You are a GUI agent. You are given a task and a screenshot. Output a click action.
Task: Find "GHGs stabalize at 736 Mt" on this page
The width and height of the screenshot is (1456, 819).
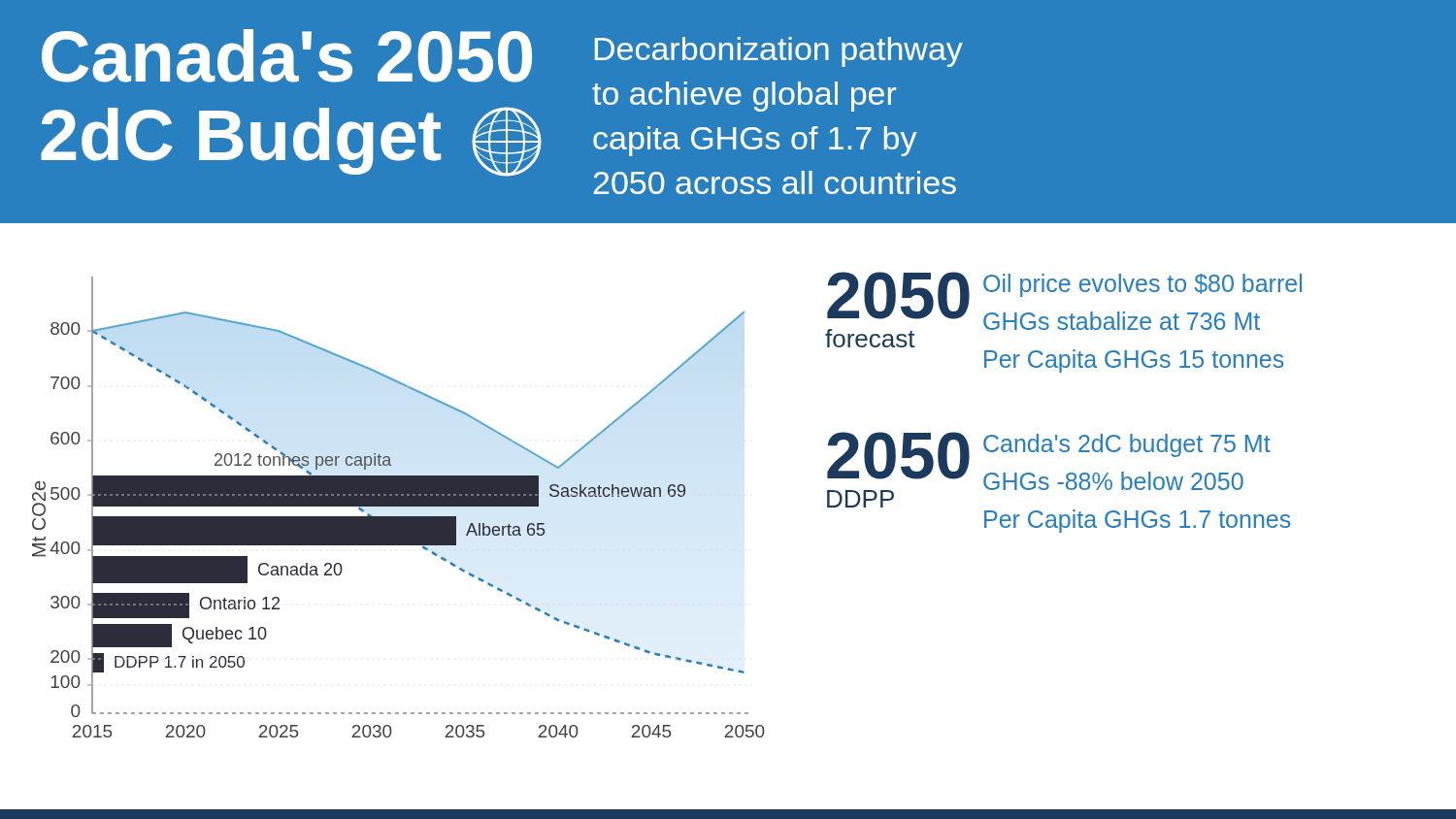click(1121, 321)
